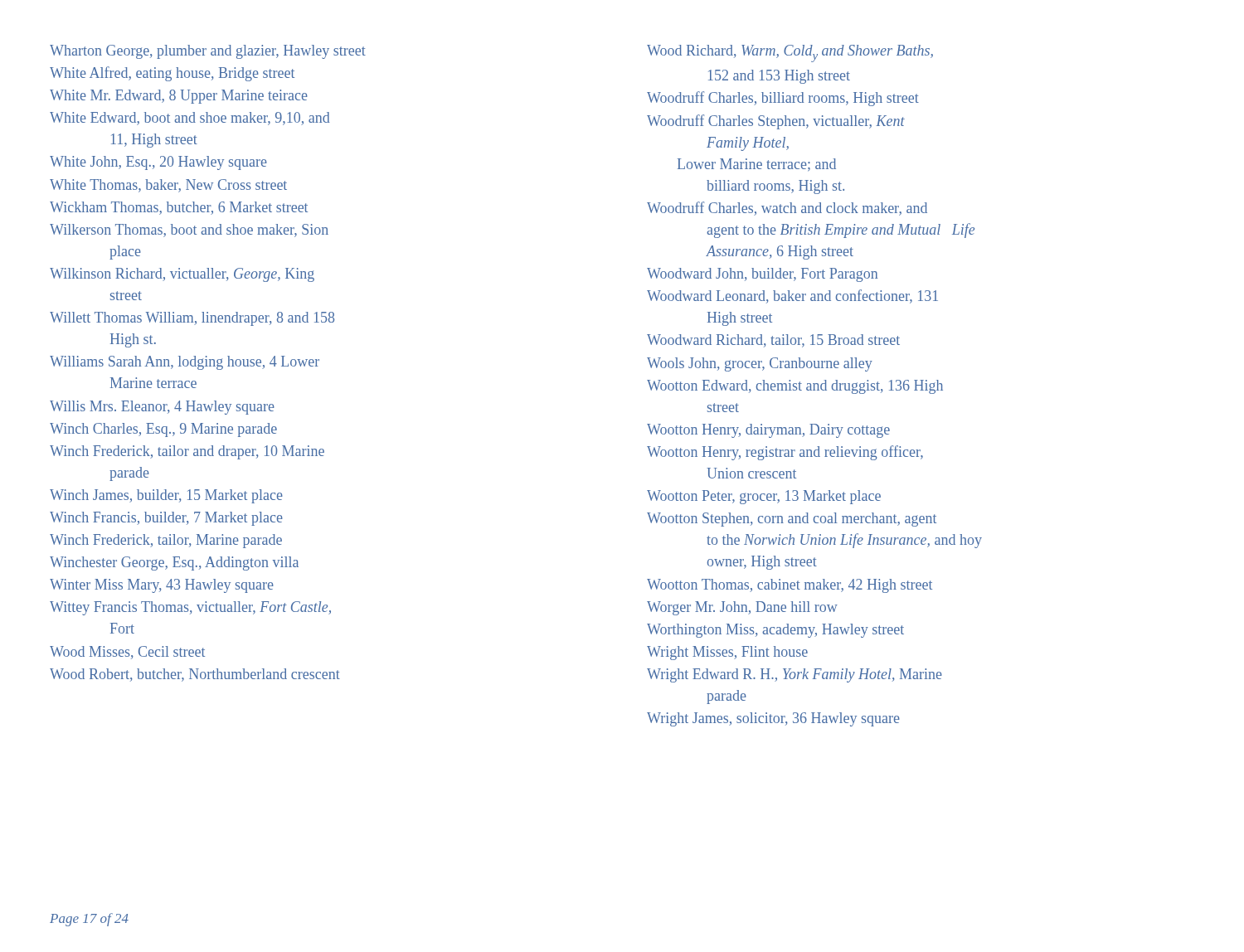The image size is (1244, 952).
Task: Point to "Worthington Miss, academy, Hawley street"
Action: click(x=776, y=629)
